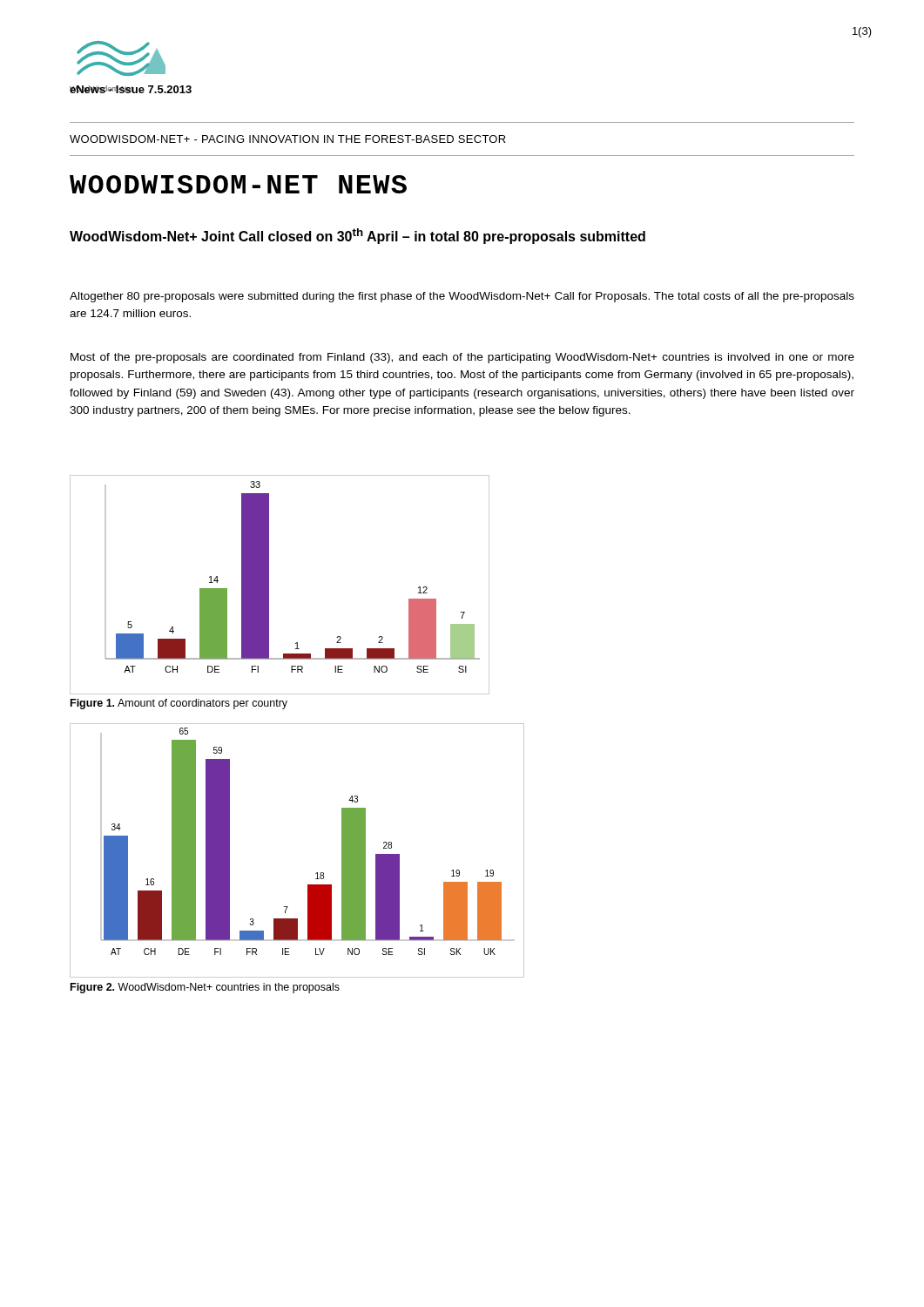This screenshot has height=1307, width=924.
Task: Find the block on this page that starts "Altogether 80 pre-proposals were"
Action: pyautogui.click(x=462, y=305)
